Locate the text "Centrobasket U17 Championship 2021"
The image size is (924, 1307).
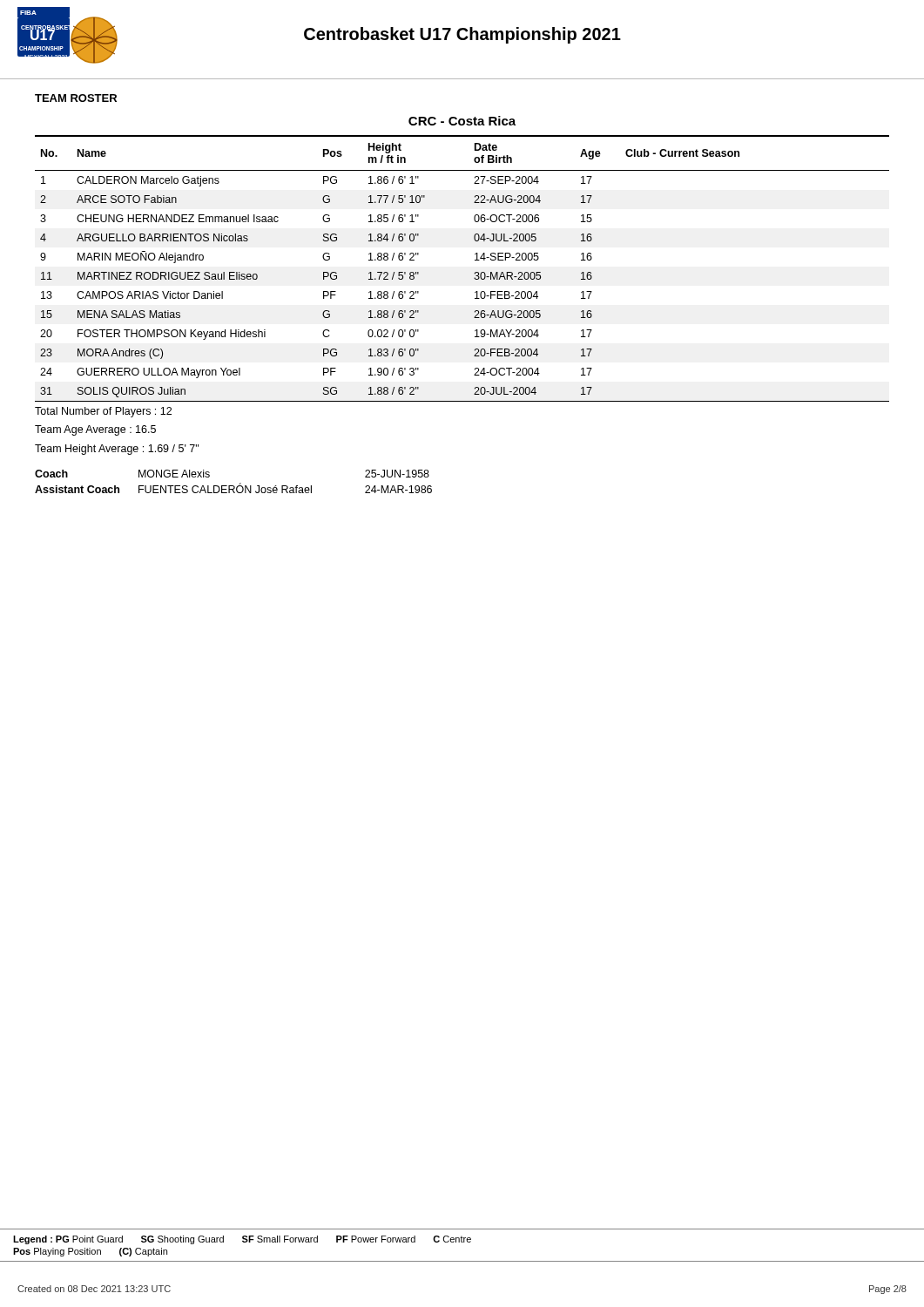coord(462,34)
